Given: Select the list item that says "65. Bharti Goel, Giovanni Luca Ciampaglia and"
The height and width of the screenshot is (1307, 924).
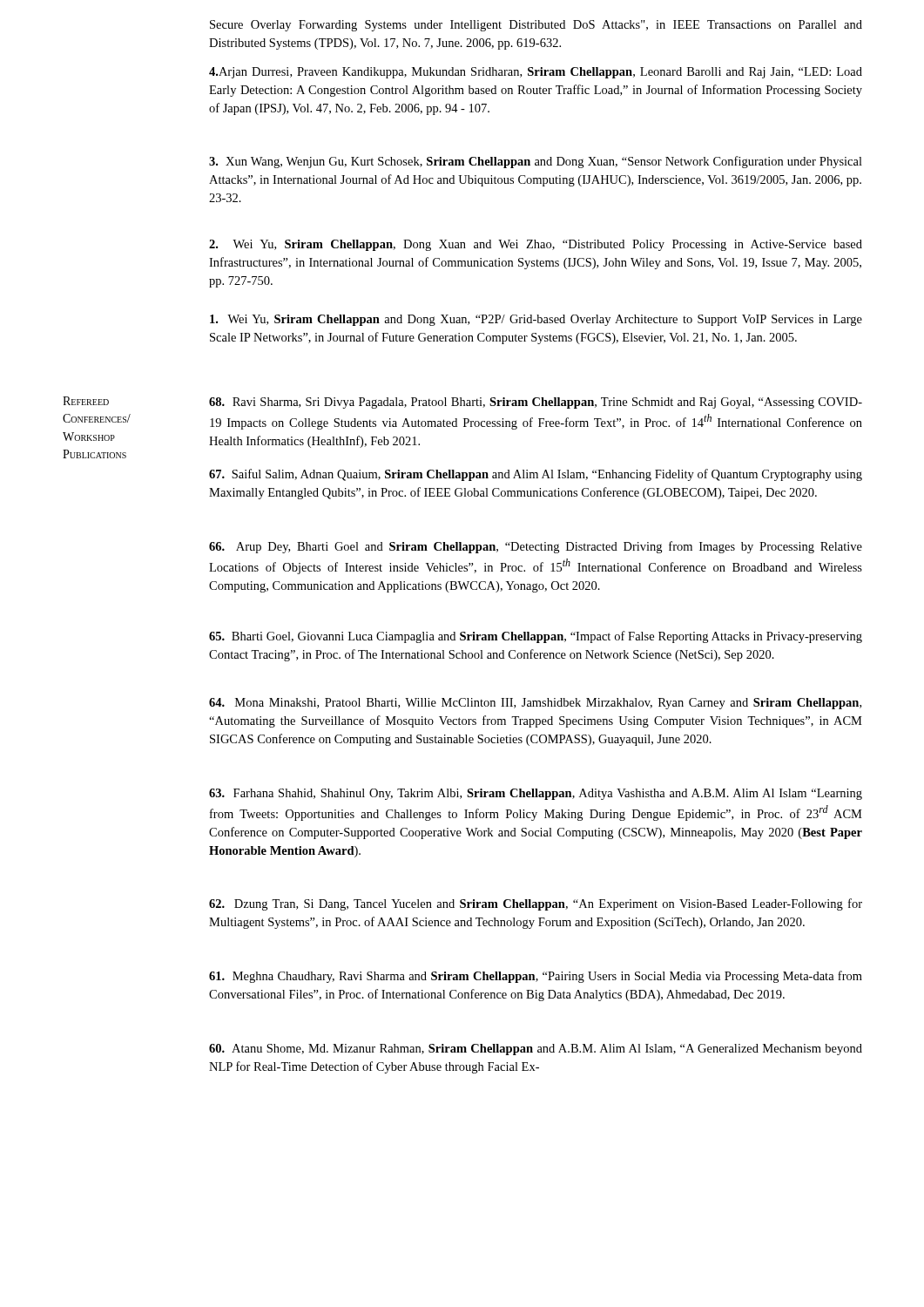Looking at the screenshot, I should pyautogui.click(x=536, y=645).
